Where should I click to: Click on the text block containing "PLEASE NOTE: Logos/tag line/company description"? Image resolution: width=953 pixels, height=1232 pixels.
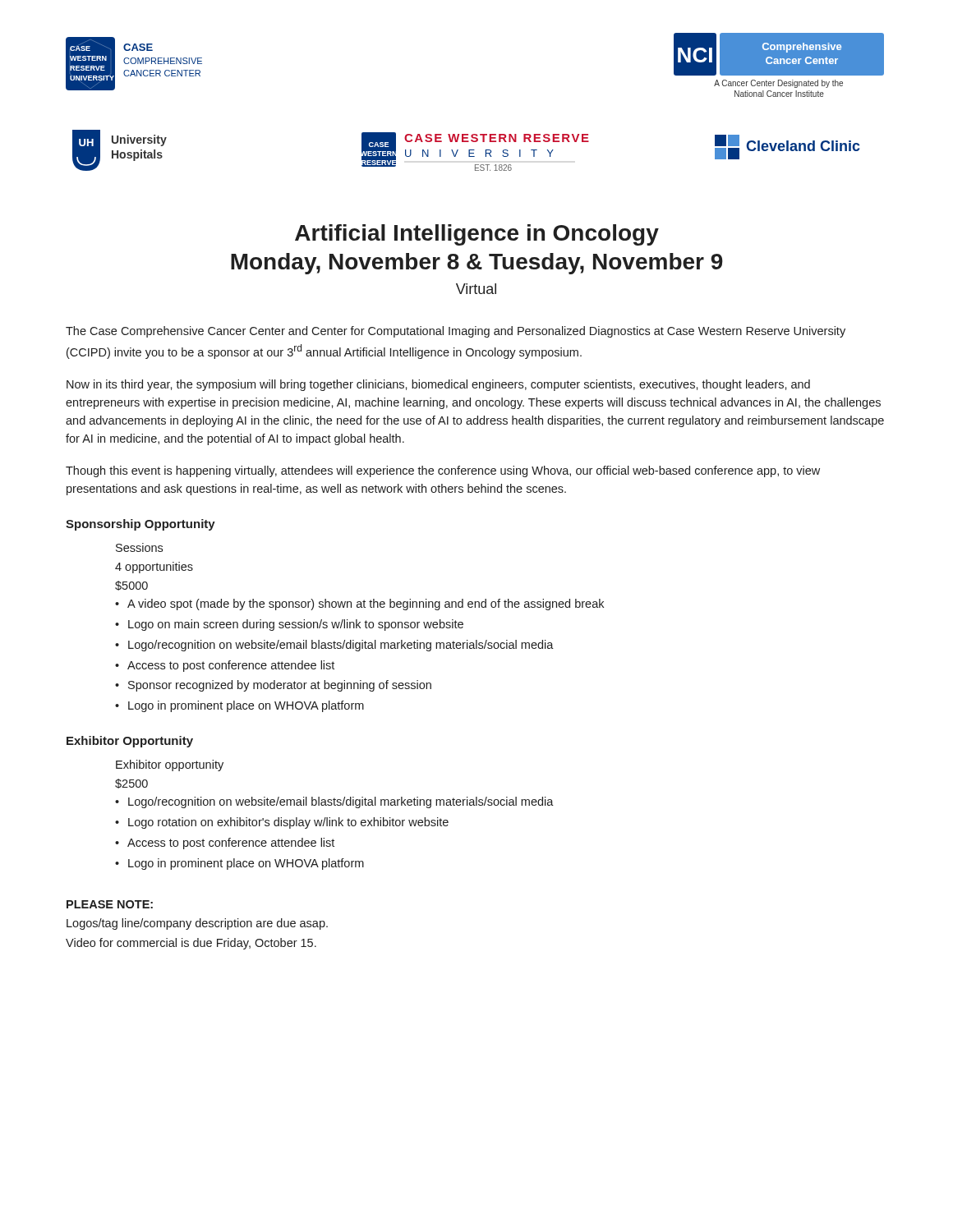197,924
